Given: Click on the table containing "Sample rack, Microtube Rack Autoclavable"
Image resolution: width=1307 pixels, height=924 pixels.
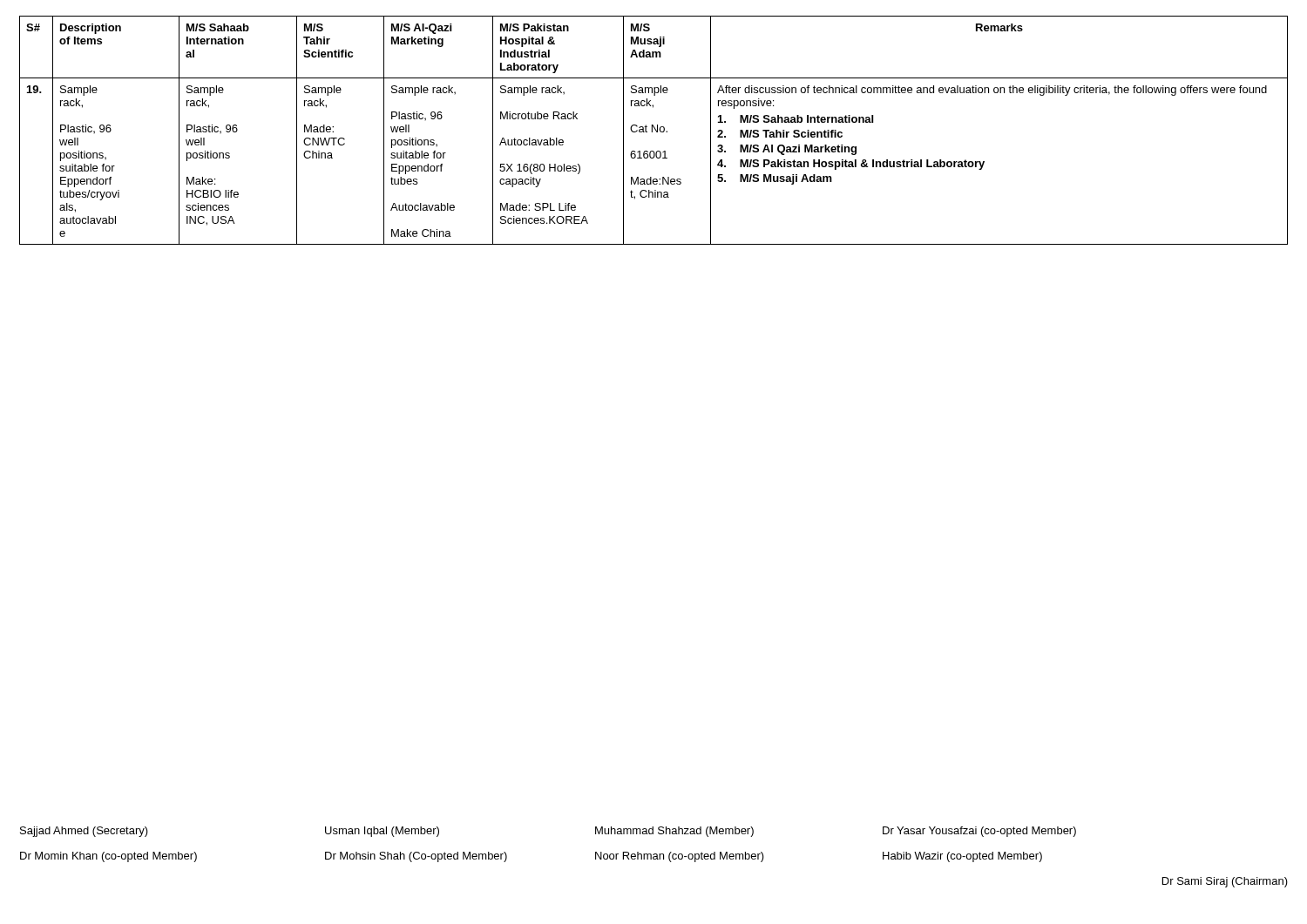Looking at the screenshot, I should click(654, 130).
